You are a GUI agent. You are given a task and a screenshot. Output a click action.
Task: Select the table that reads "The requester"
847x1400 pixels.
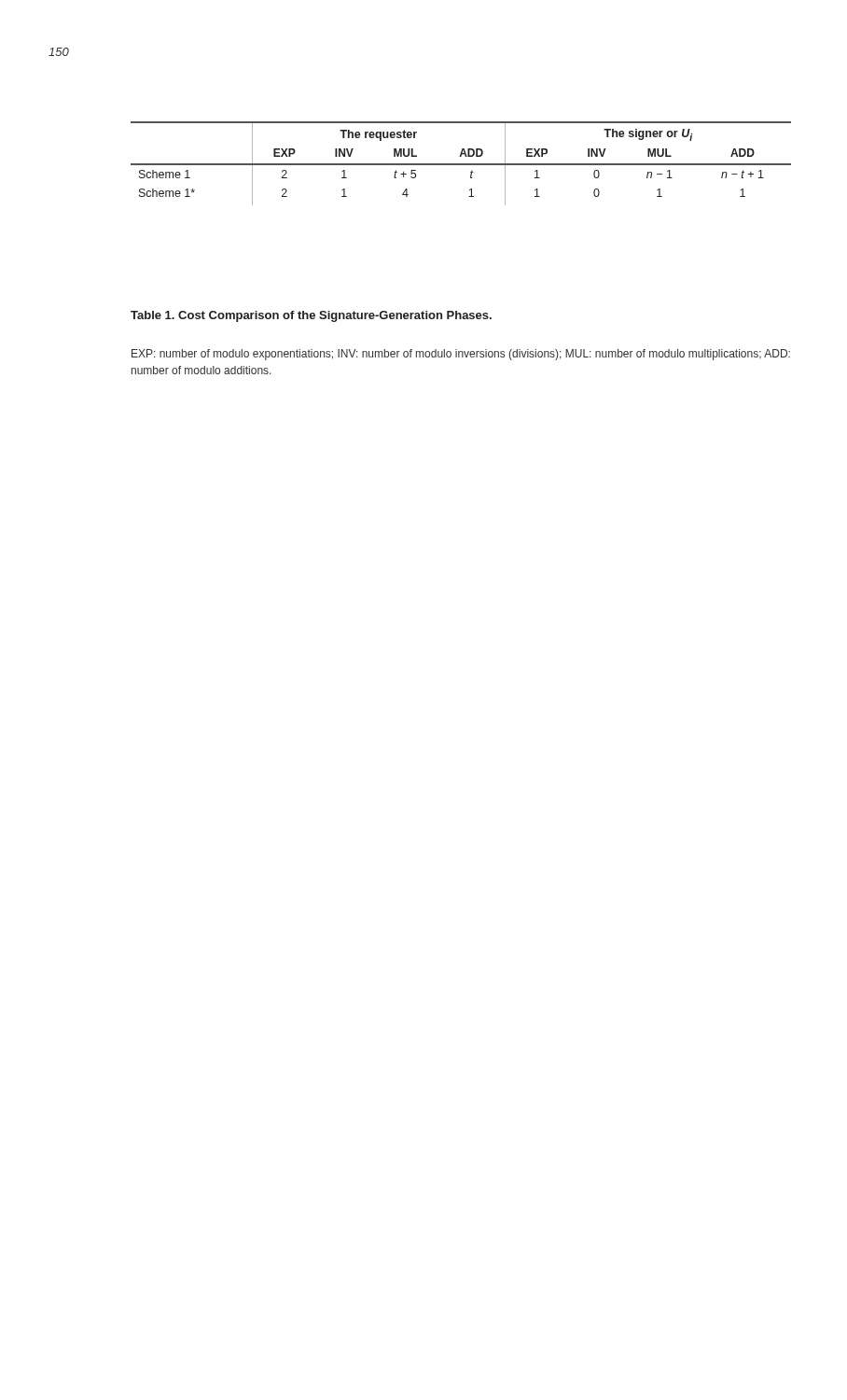pyautogui.click(x=461, y=163)
